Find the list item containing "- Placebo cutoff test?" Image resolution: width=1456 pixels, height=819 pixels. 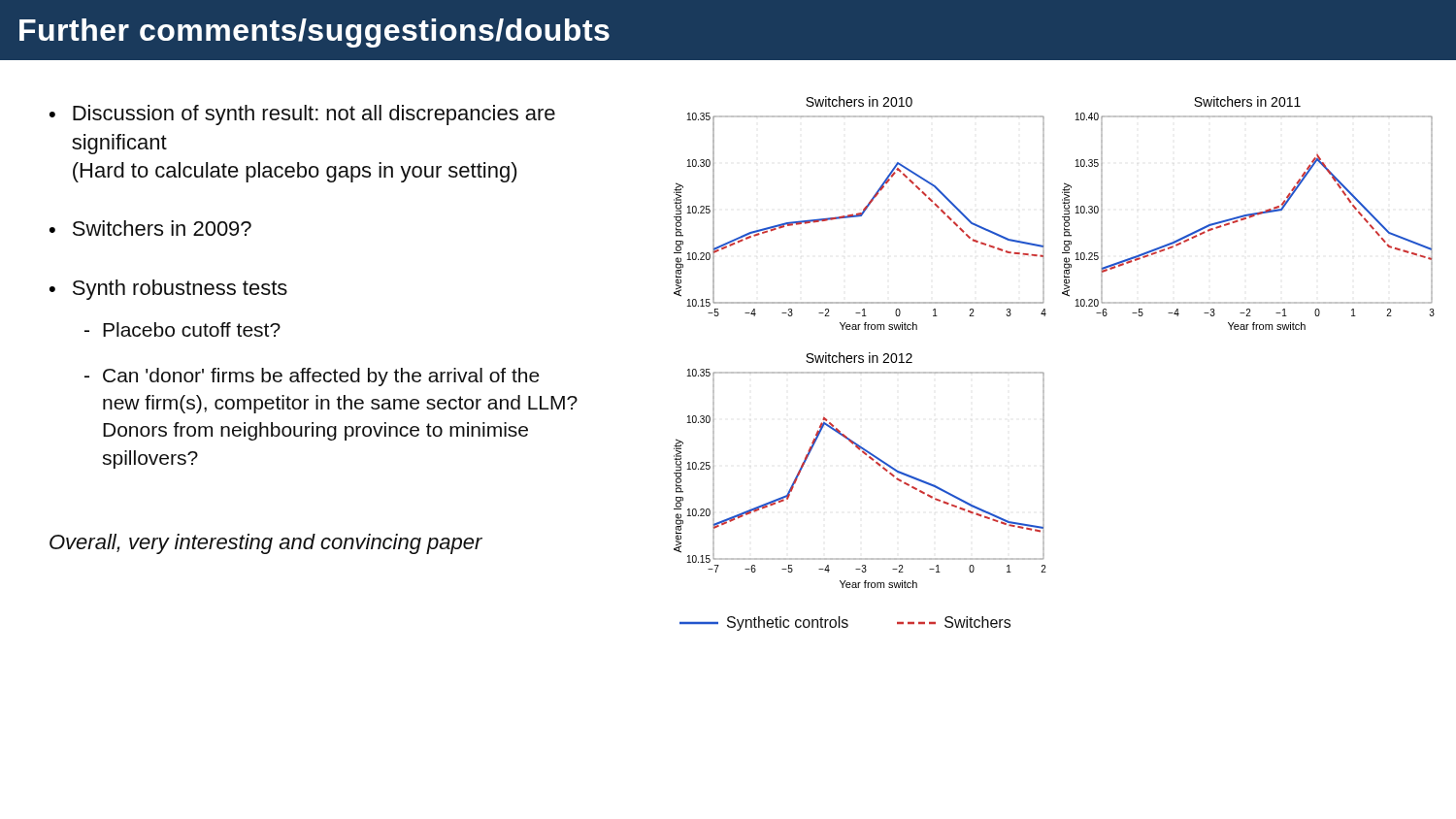pos(182,330)
